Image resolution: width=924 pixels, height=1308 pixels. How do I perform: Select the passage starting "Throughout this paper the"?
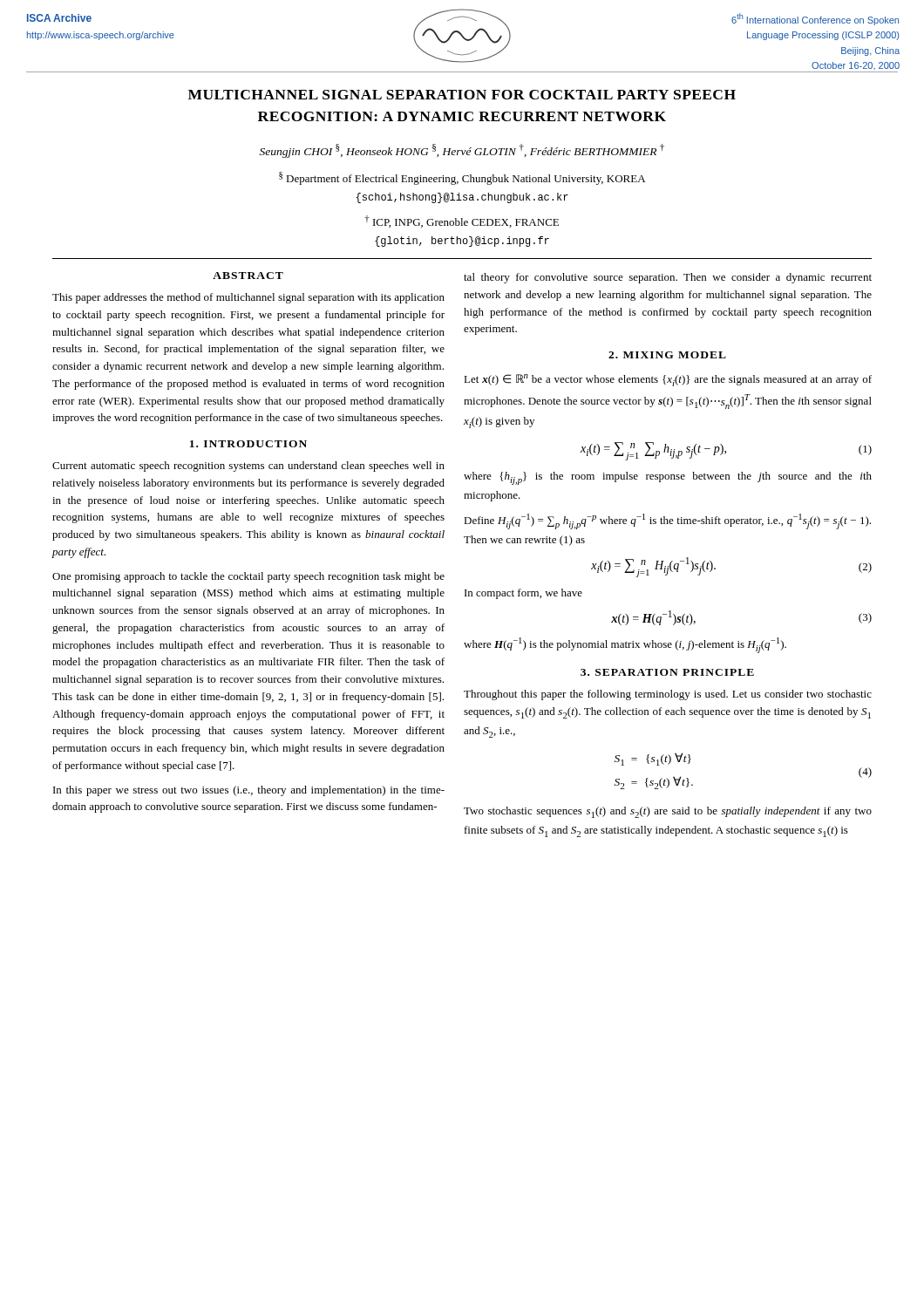pos(668,713)
